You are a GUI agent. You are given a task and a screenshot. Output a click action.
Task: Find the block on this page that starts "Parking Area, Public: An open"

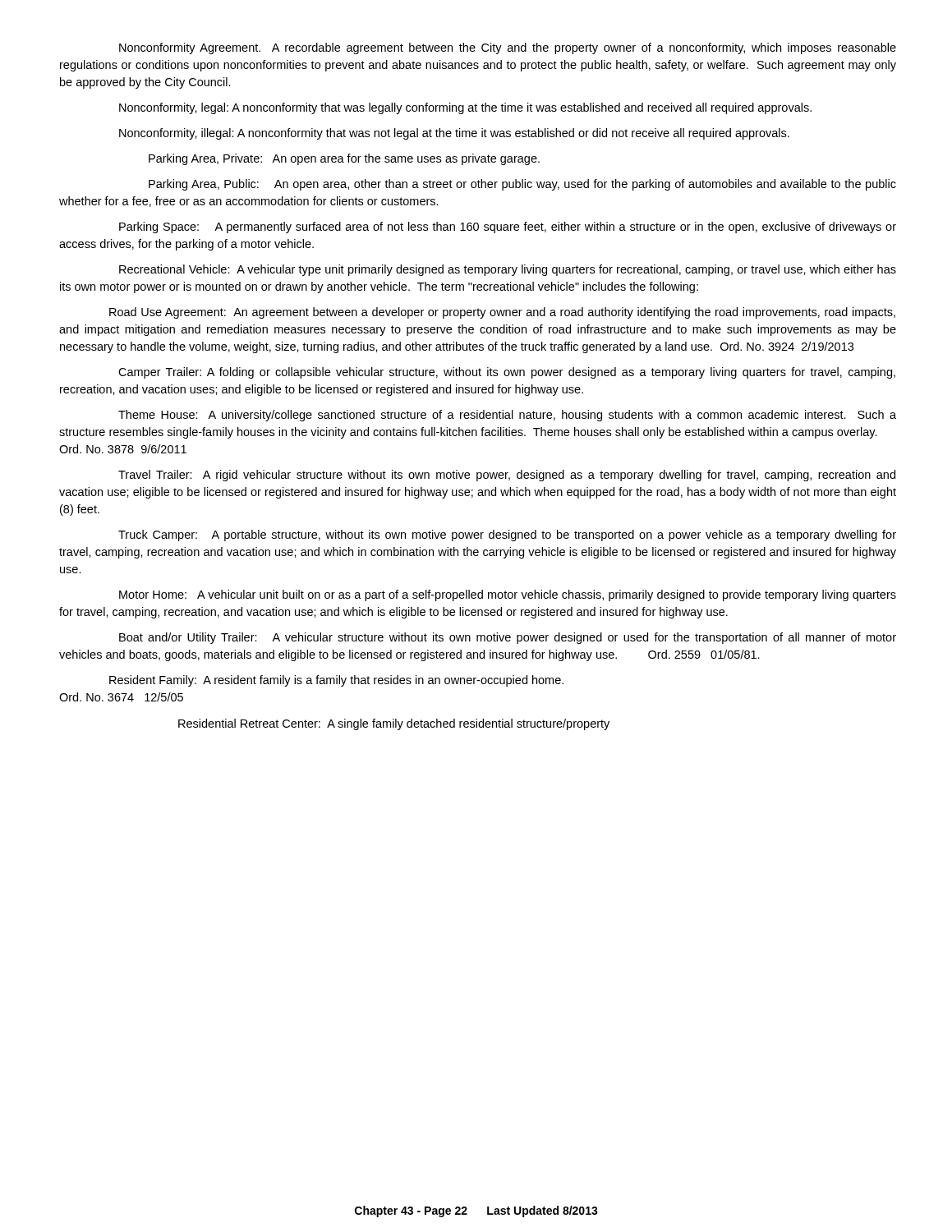[x=478, y=193]
